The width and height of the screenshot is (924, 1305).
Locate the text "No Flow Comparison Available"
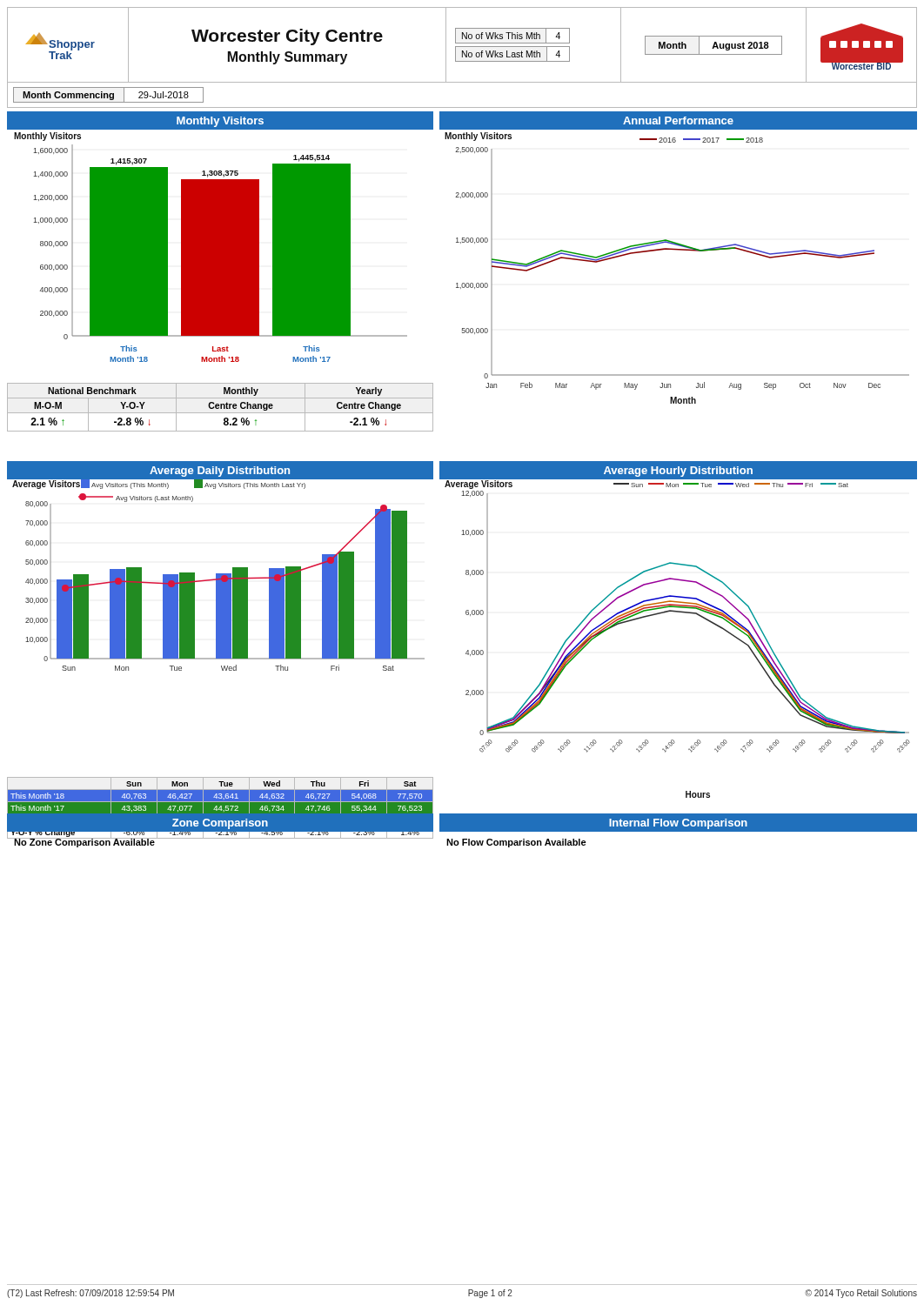(516, 842)
